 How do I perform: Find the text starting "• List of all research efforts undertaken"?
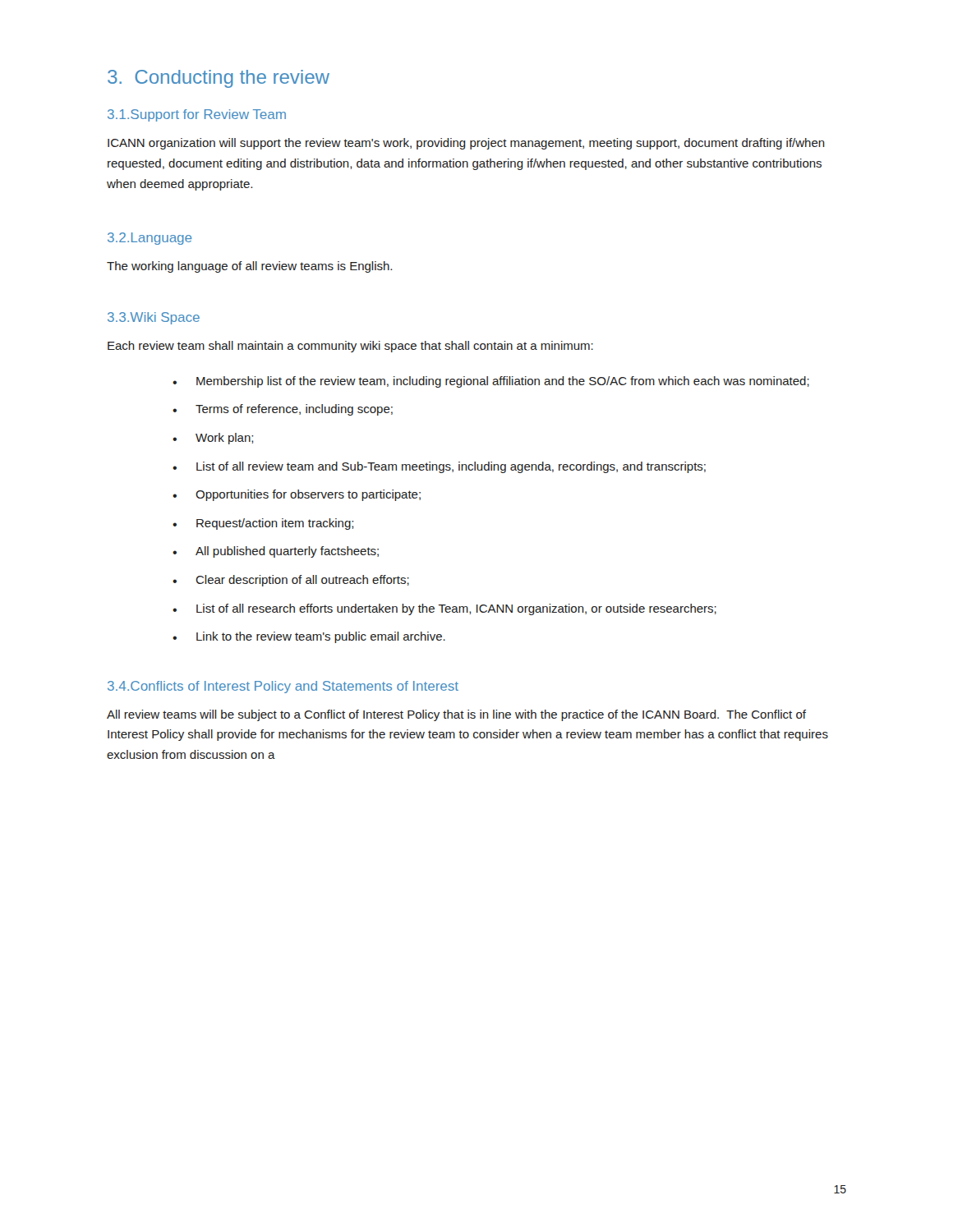click(x=445, y=609)
